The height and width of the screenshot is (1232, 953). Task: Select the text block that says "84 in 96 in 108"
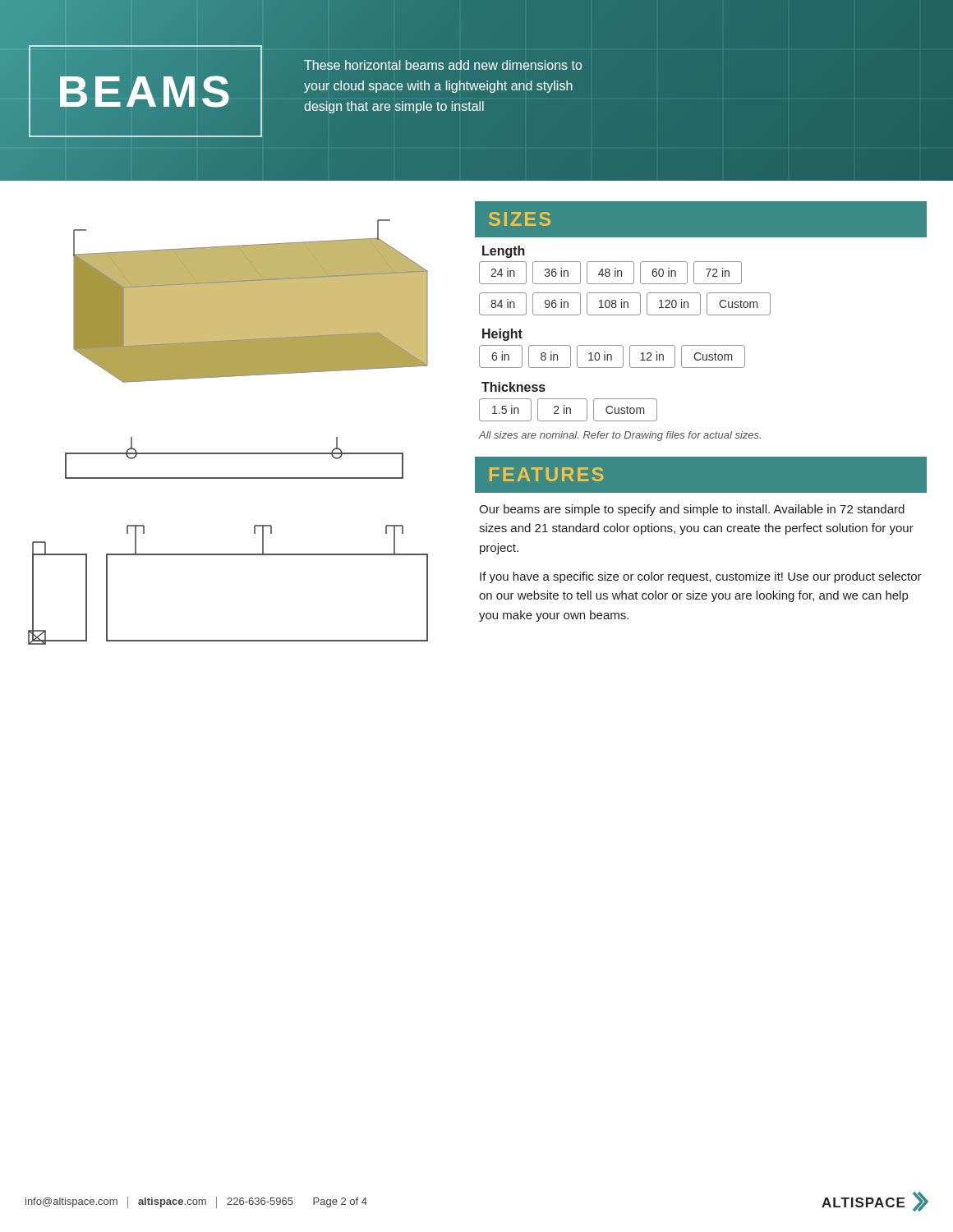tap(625, 304)
